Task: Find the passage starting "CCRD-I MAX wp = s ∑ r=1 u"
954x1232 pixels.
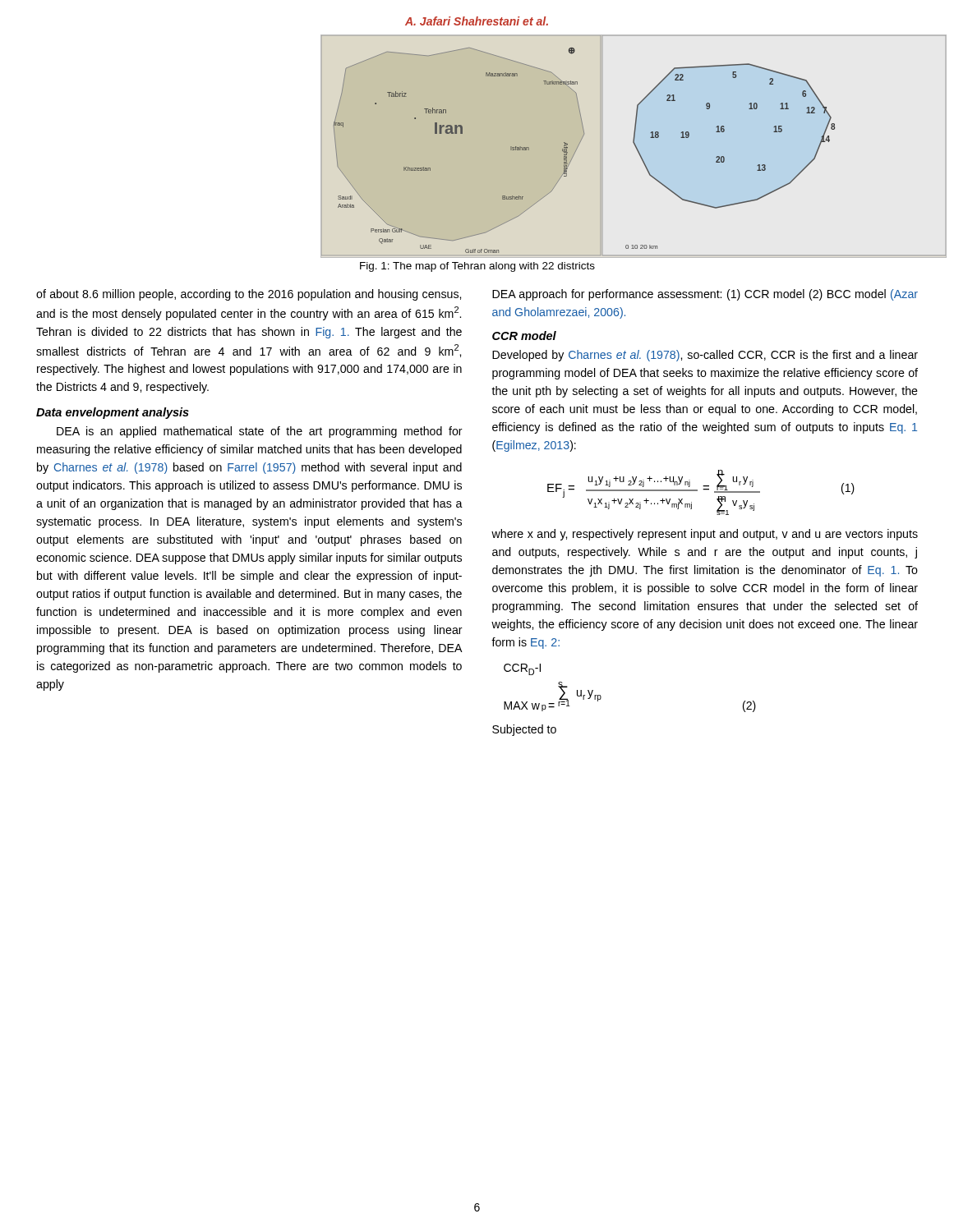Action: (x=522, y=669)
